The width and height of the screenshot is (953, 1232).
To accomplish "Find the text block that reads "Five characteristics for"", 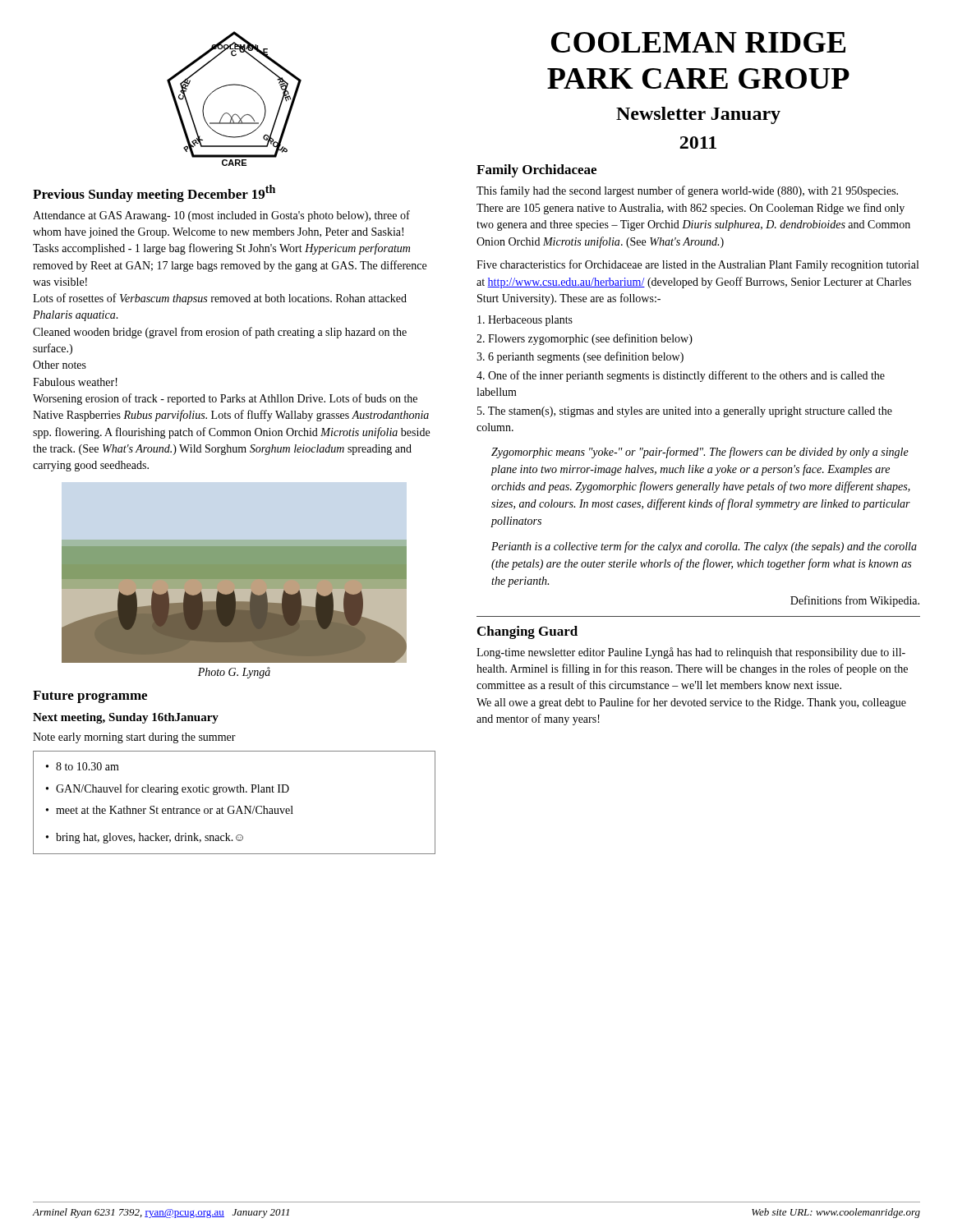I will [698, 282].
